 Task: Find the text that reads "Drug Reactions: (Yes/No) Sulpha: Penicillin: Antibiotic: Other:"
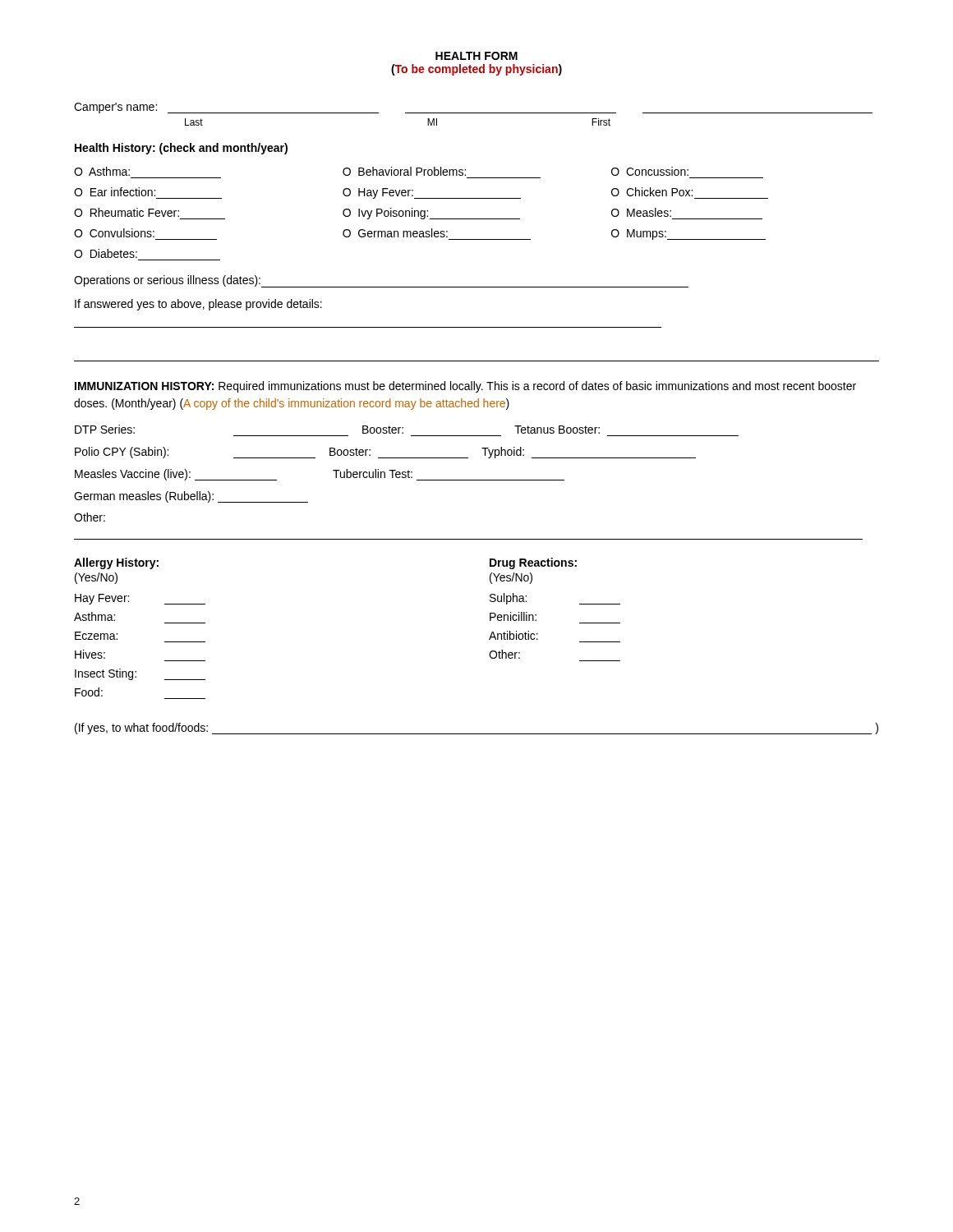tap(533, 563)
